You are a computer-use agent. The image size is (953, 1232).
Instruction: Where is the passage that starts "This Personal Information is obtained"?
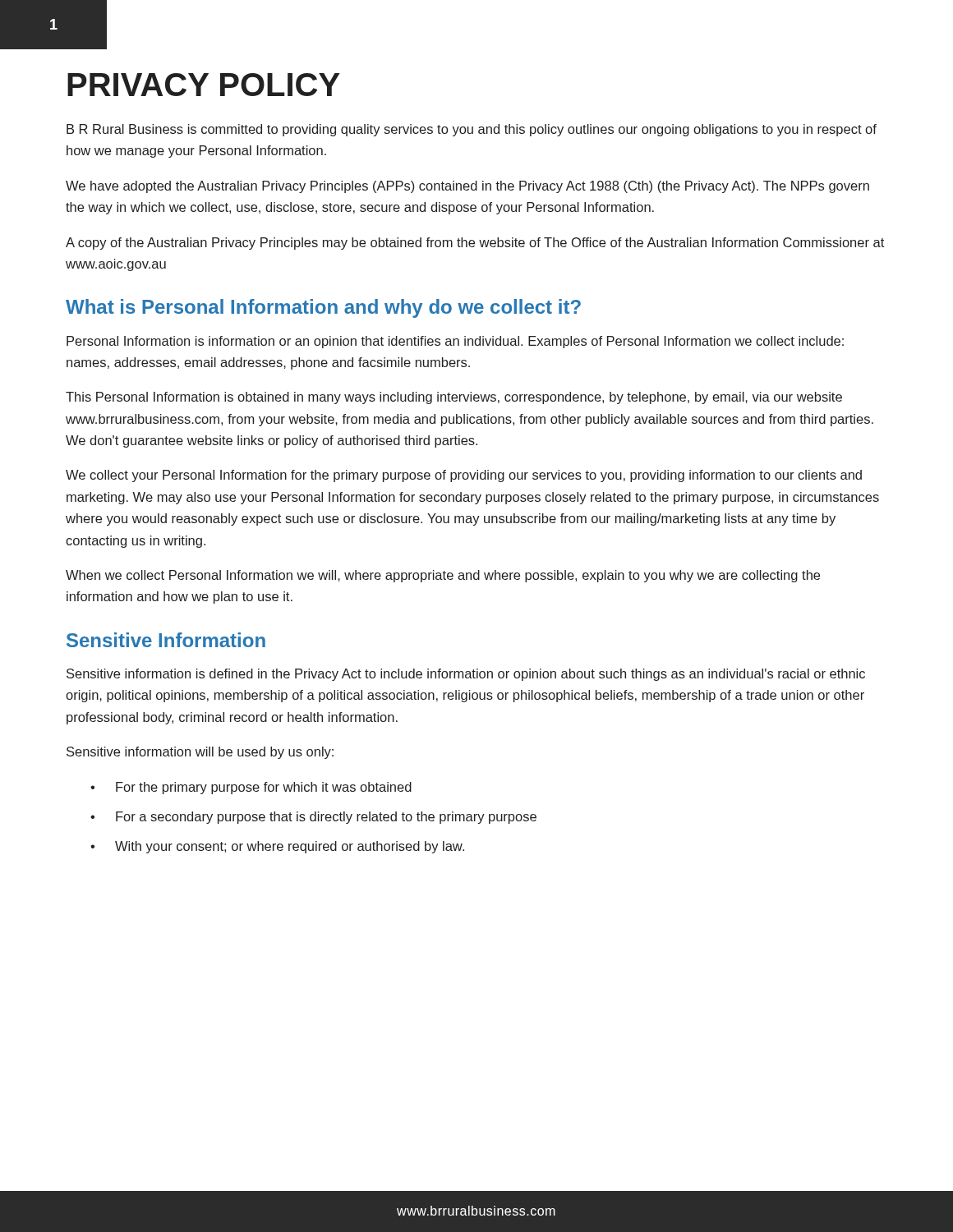[x=470, y=419]
